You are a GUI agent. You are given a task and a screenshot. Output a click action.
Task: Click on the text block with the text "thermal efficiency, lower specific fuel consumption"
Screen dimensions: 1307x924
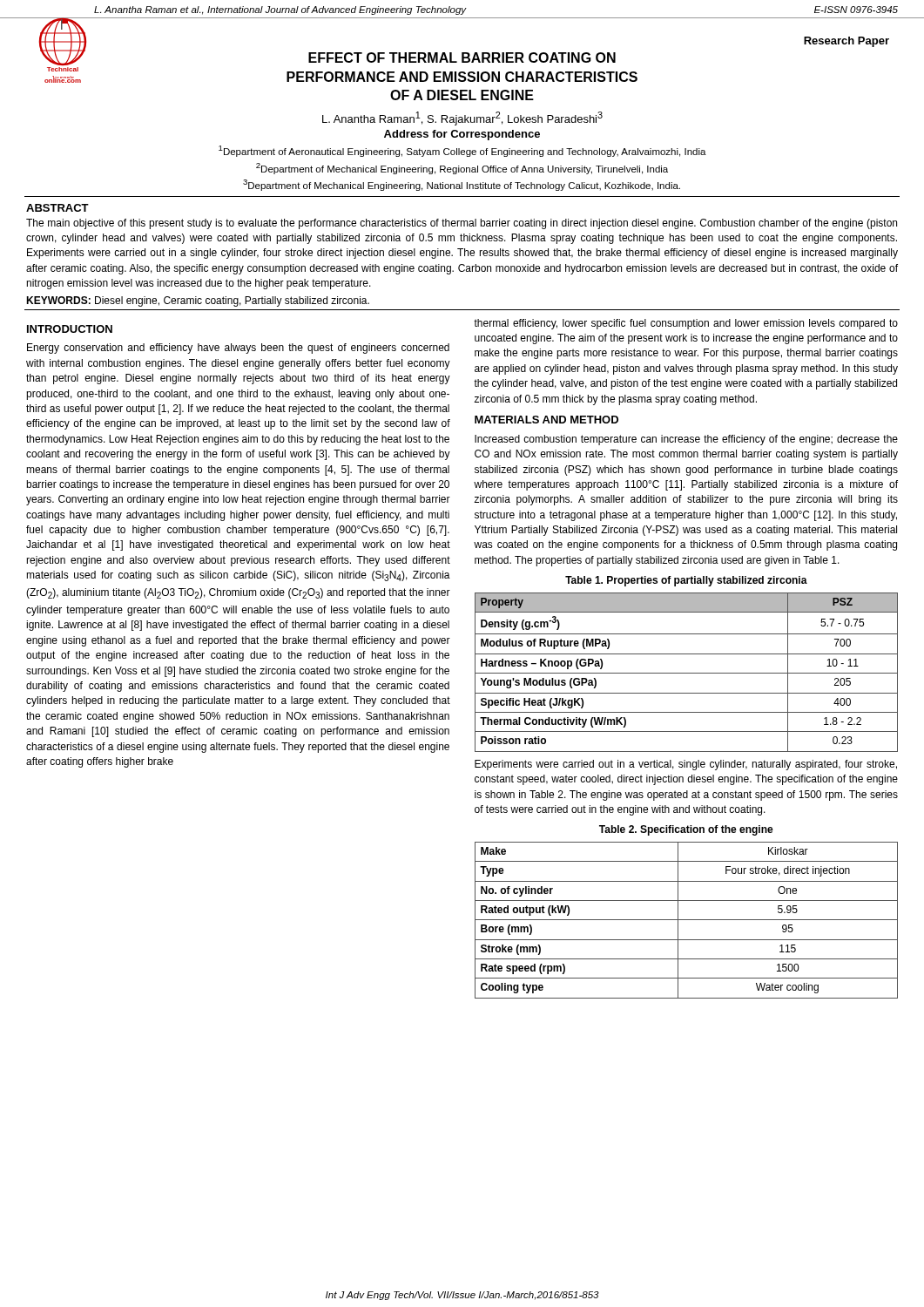686,361
